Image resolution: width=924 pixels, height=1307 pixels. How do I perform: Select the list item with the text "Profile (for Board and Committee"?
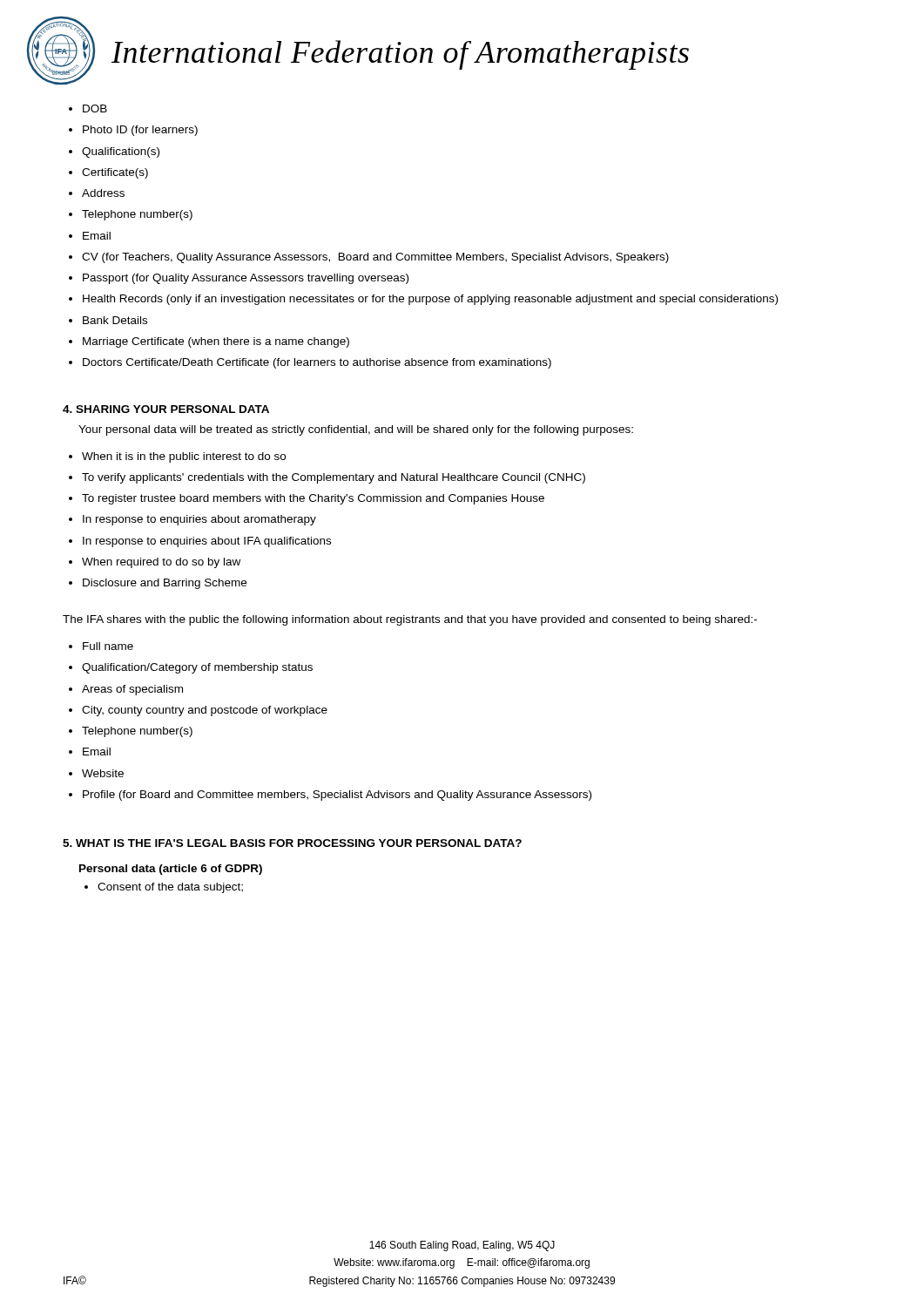[472, 795]
